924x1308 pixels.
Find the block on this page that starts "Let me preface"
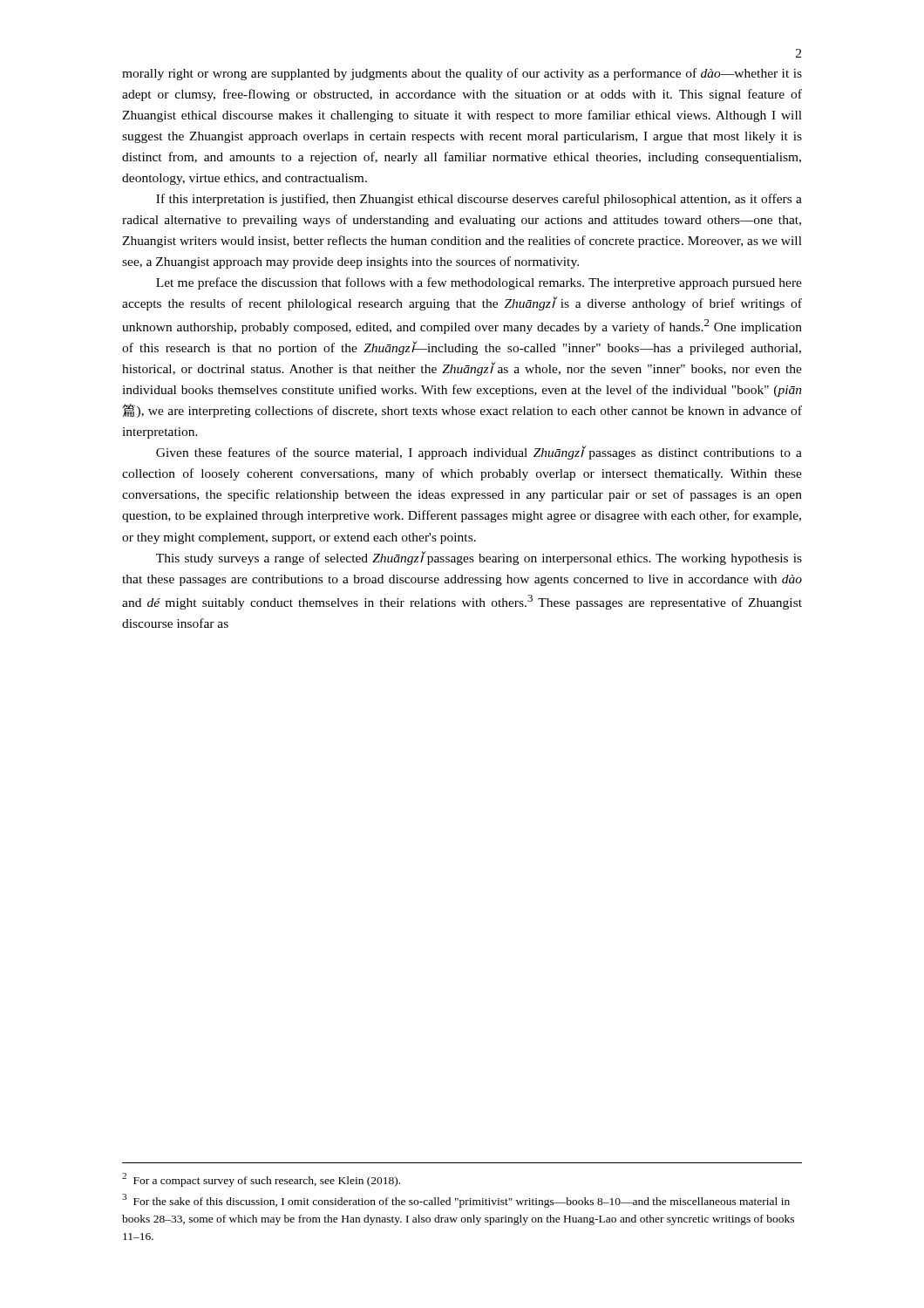coord(462,357)
